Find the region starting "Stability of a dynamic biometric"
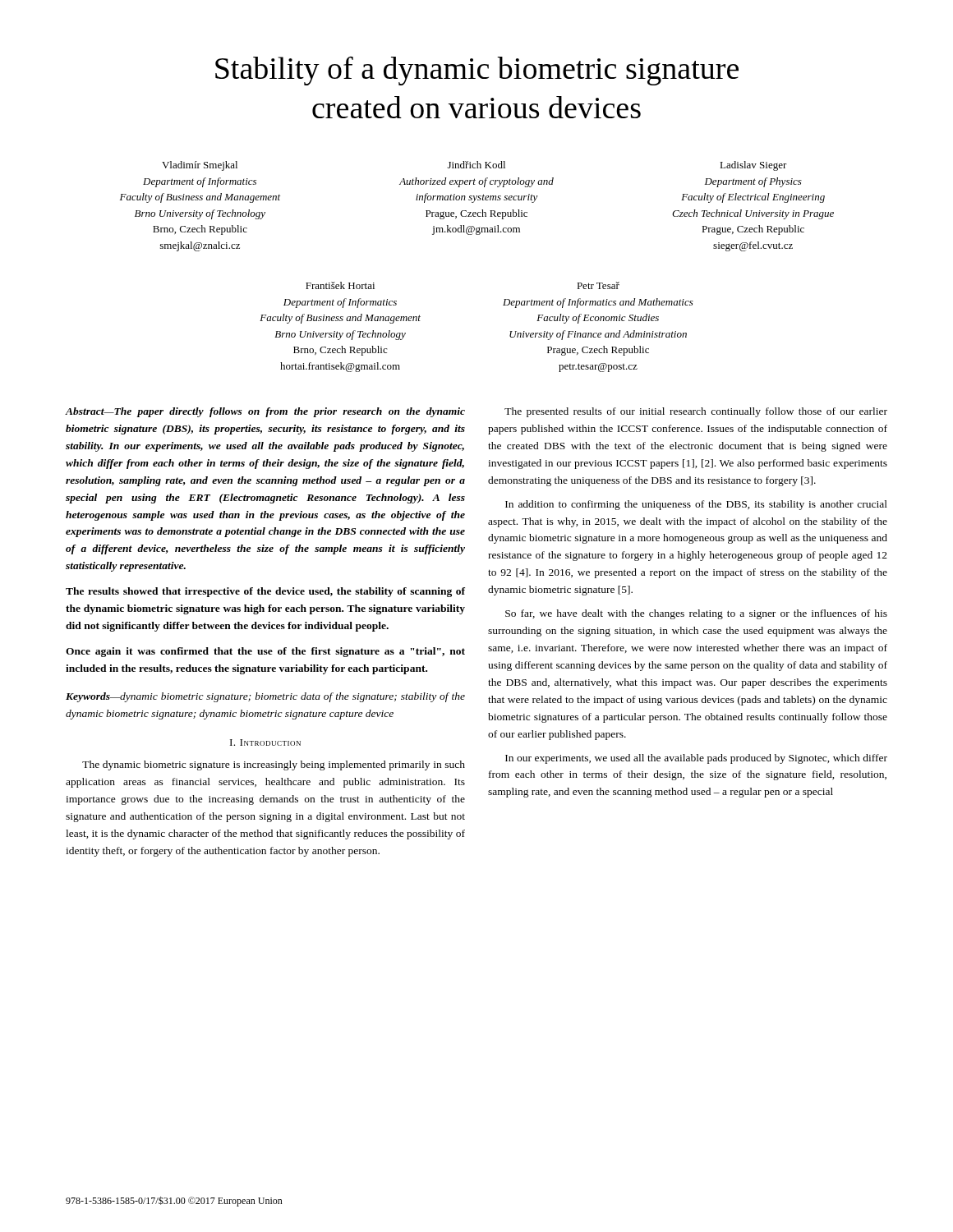The height and width of the screenshot is (1232, 953). 476,88
